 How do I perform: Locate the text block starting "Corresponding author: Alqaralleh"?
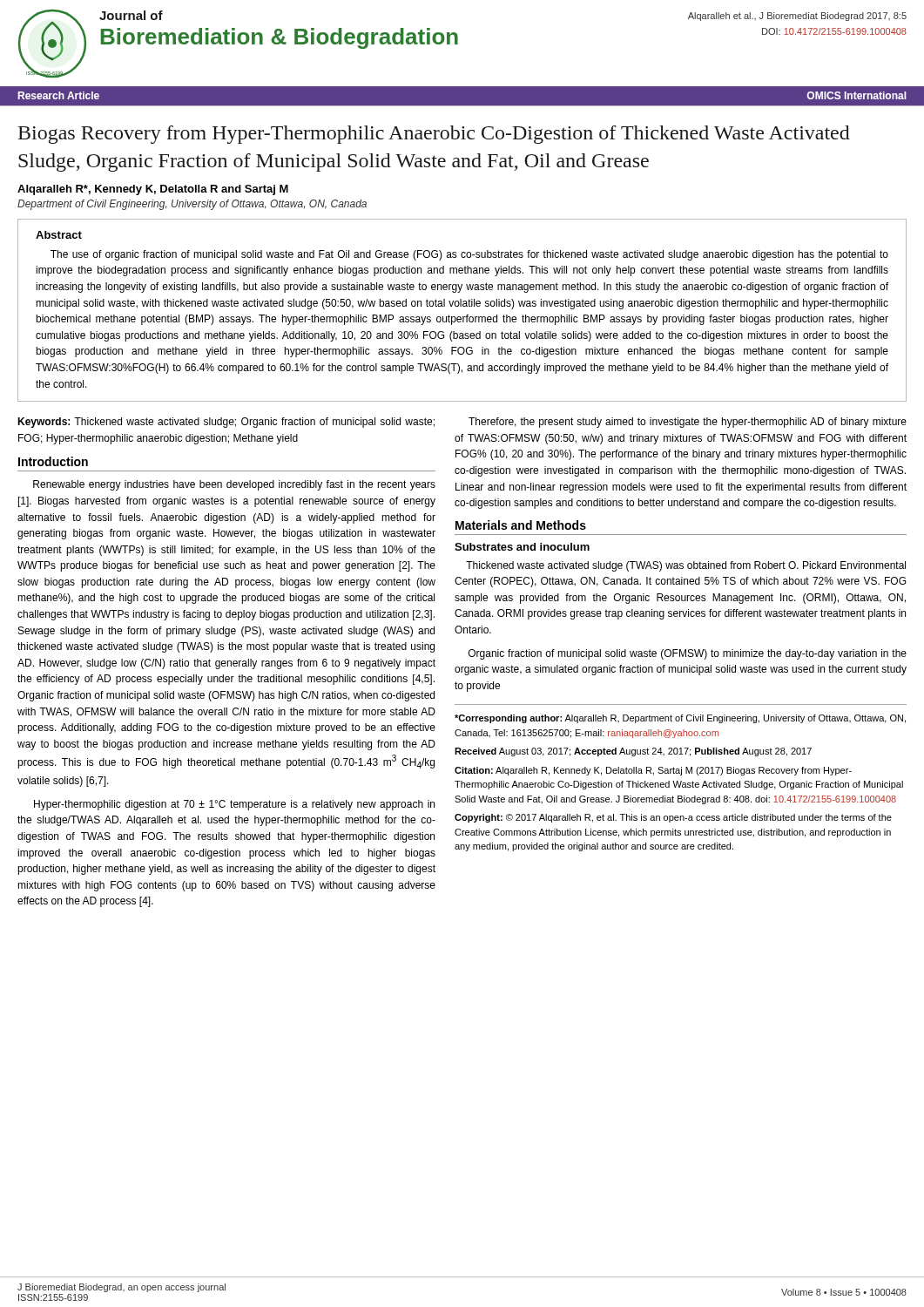681,726
